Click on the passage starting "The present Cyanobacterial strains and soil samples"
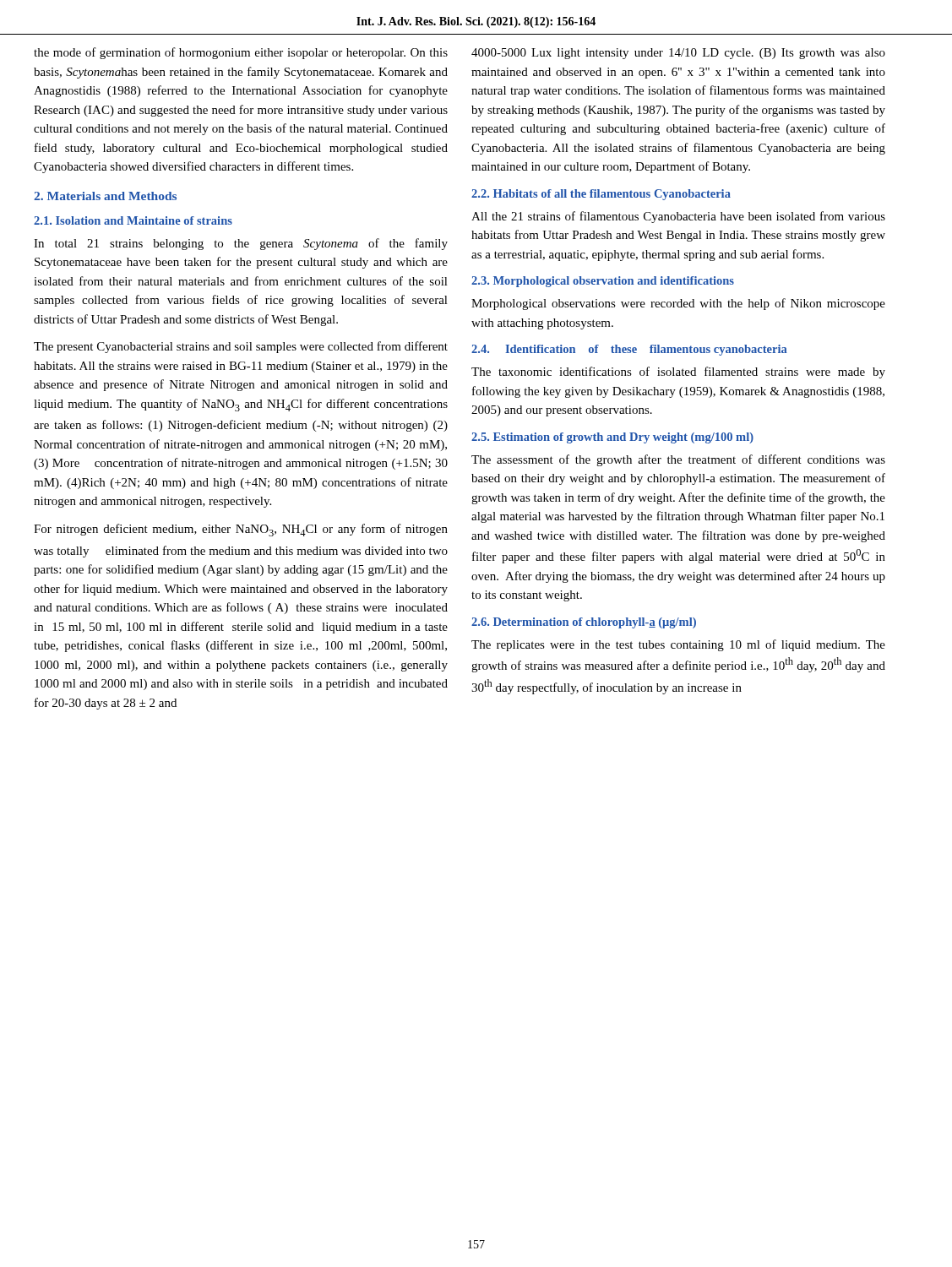 point(241,424)
